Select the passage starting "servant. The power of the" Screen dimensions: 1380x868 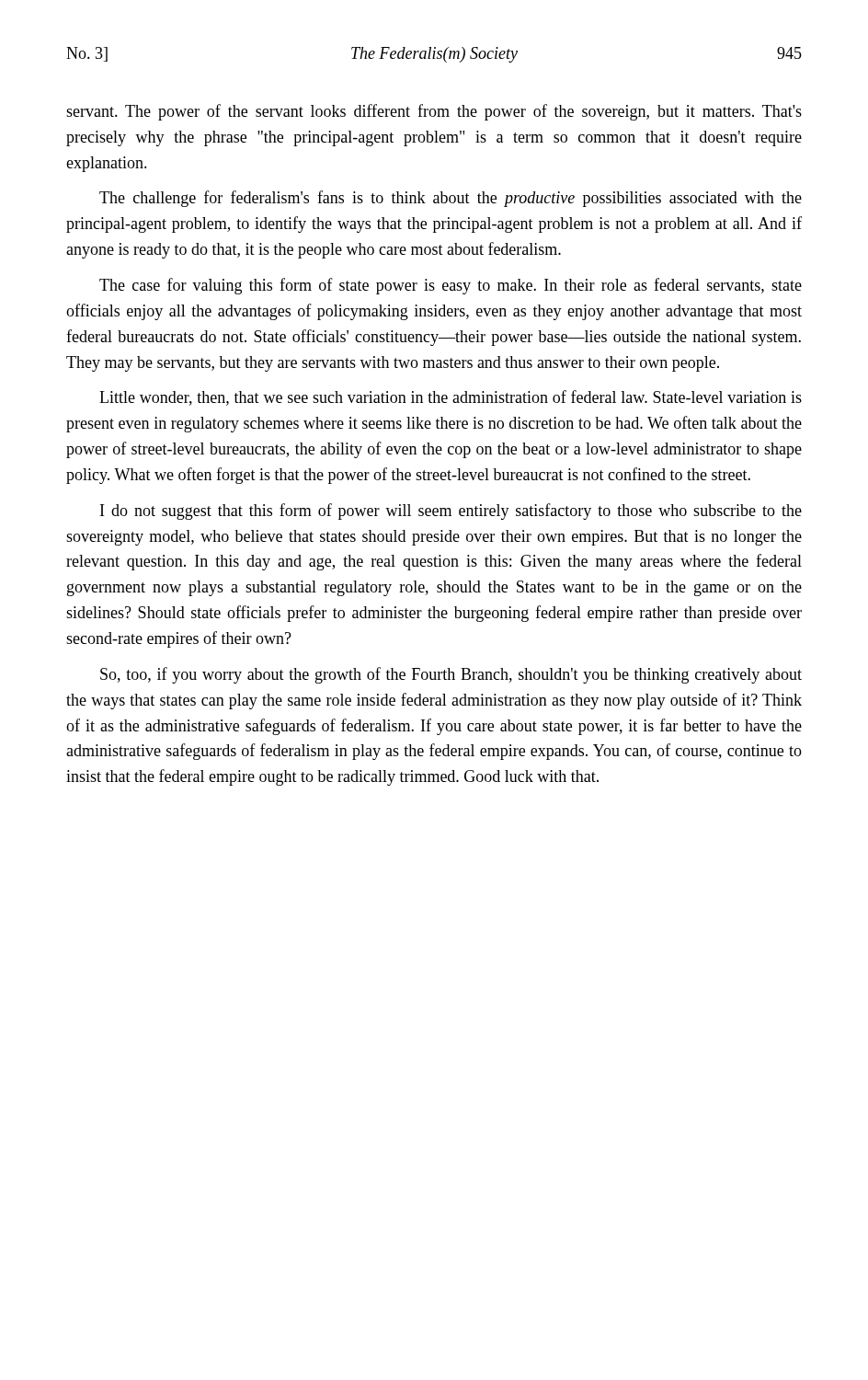[434, 137]
